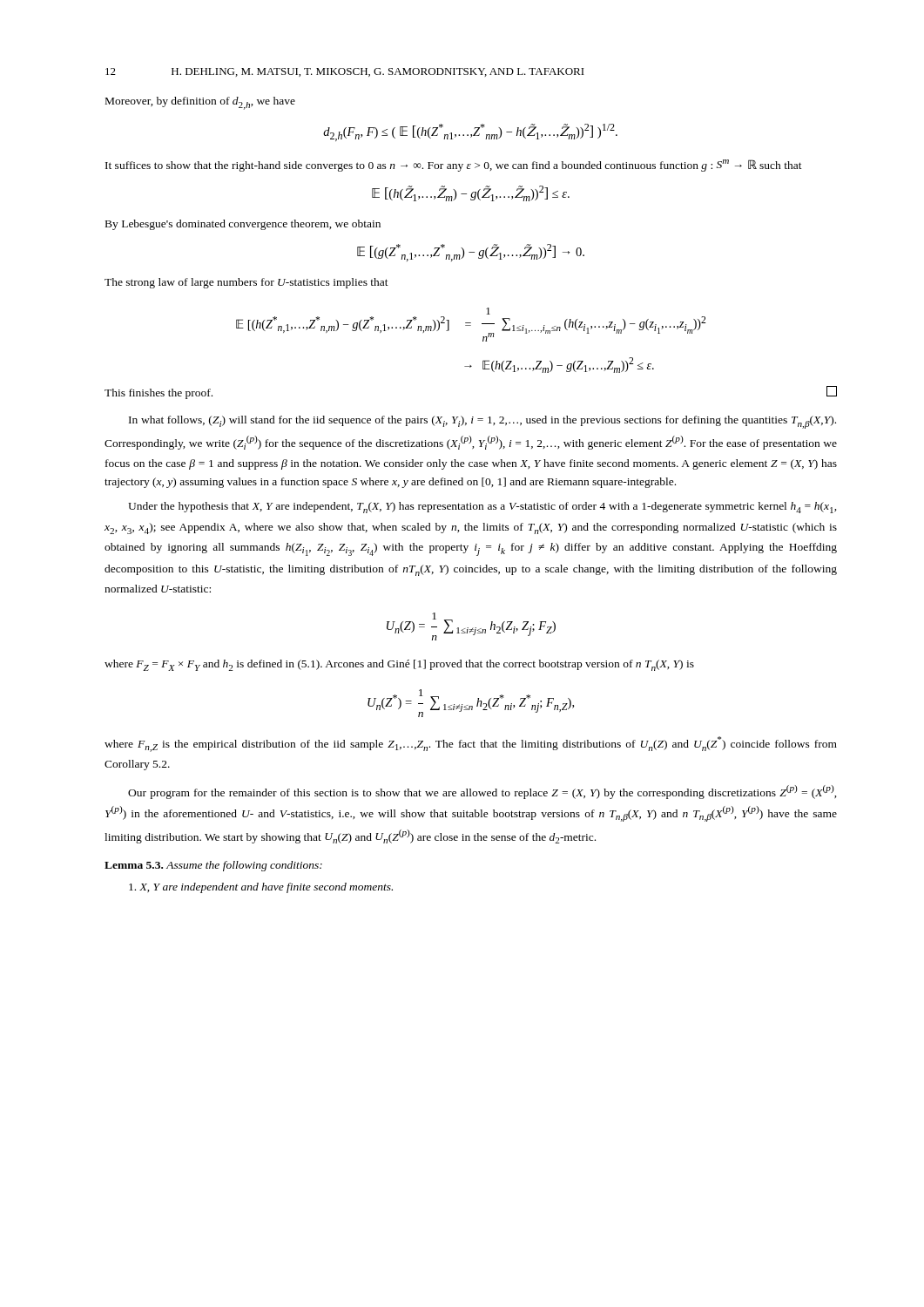Find the element starting "d2,h(Fn, F) ≤ ("
This screenshot has height=1307, width=924.
[471, 132]
